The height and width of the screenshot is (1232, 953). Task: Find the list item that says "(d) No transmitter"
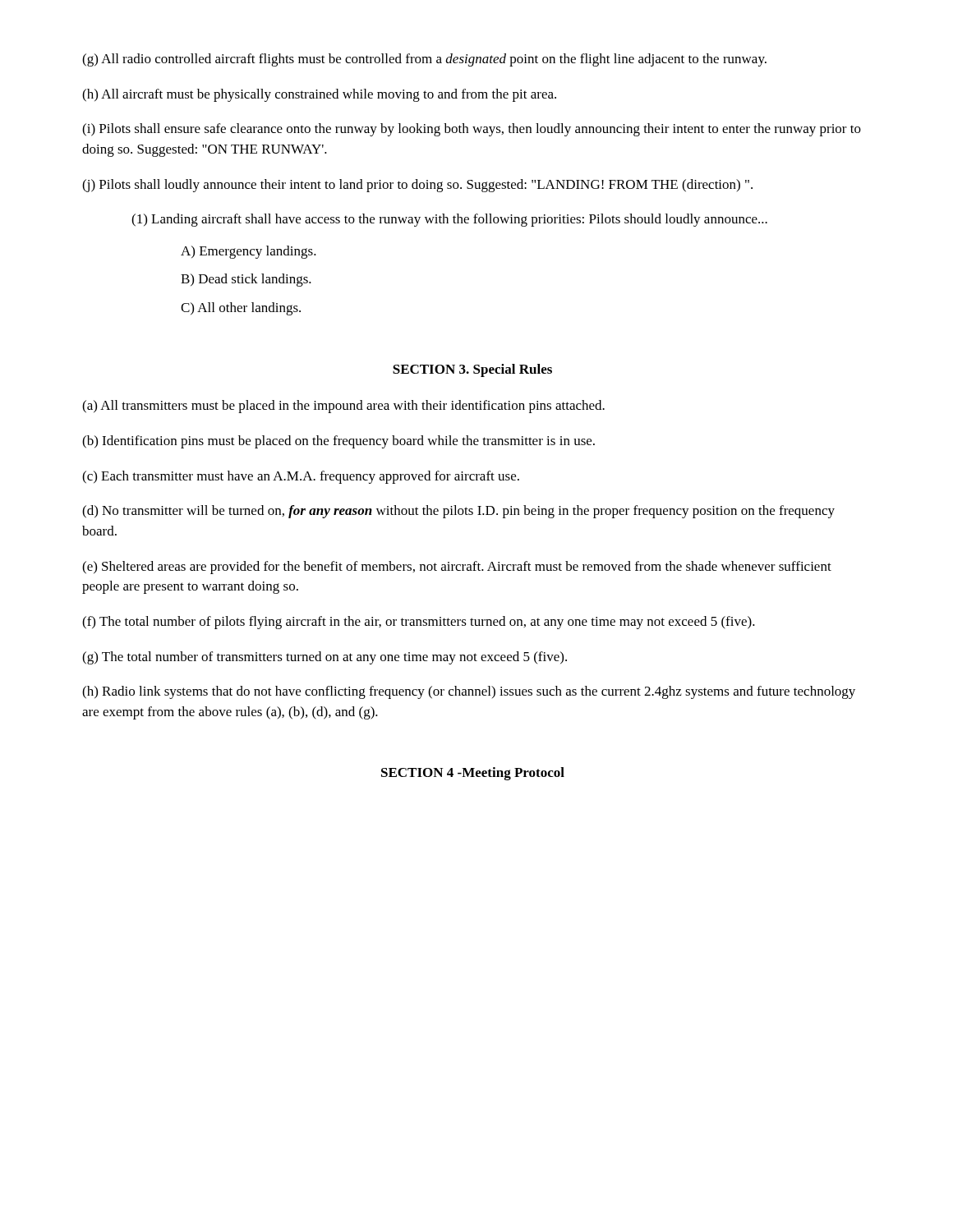458,521
